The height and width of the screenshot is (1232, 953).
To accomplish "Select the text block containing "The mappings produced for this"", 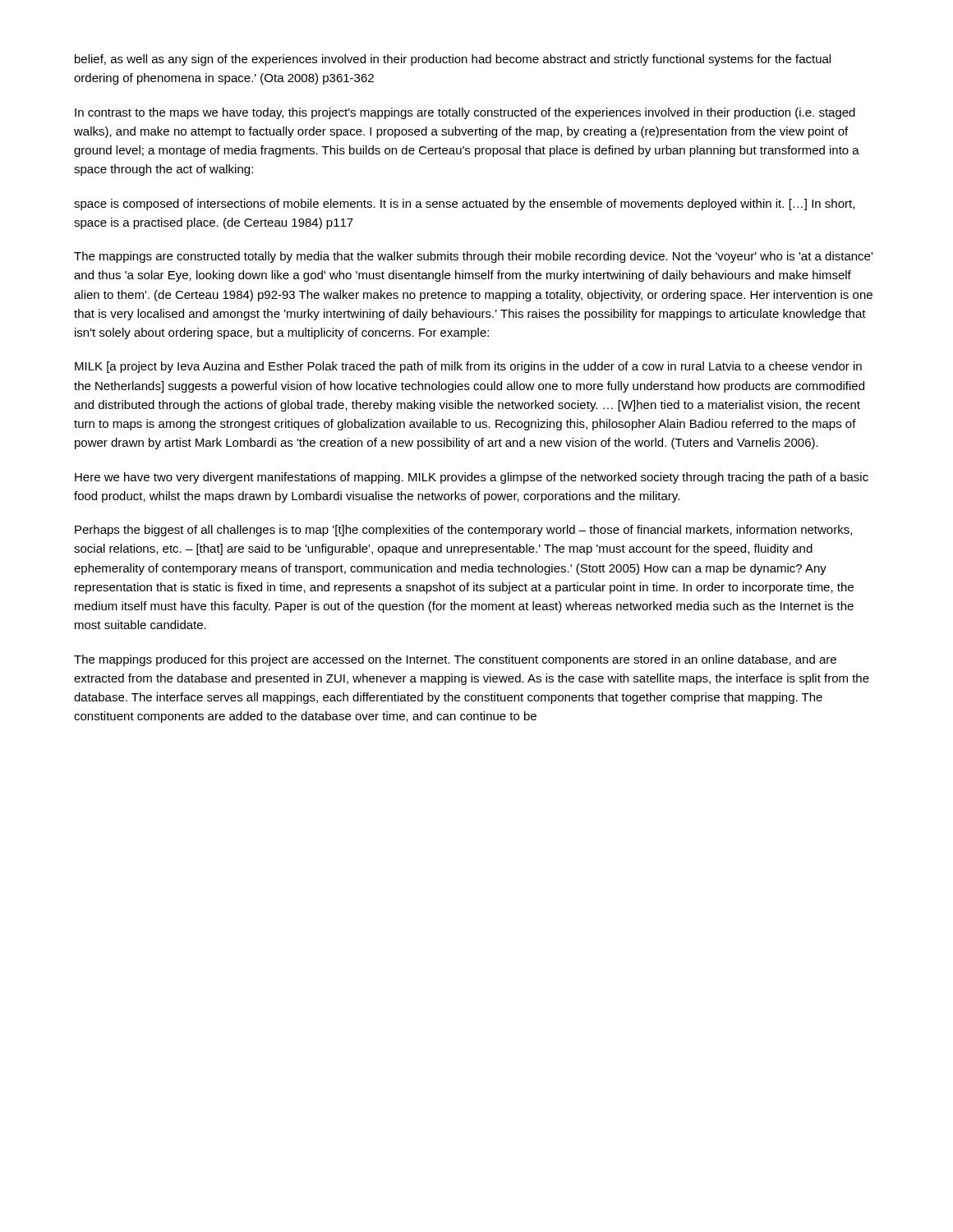I will (472, 687).
